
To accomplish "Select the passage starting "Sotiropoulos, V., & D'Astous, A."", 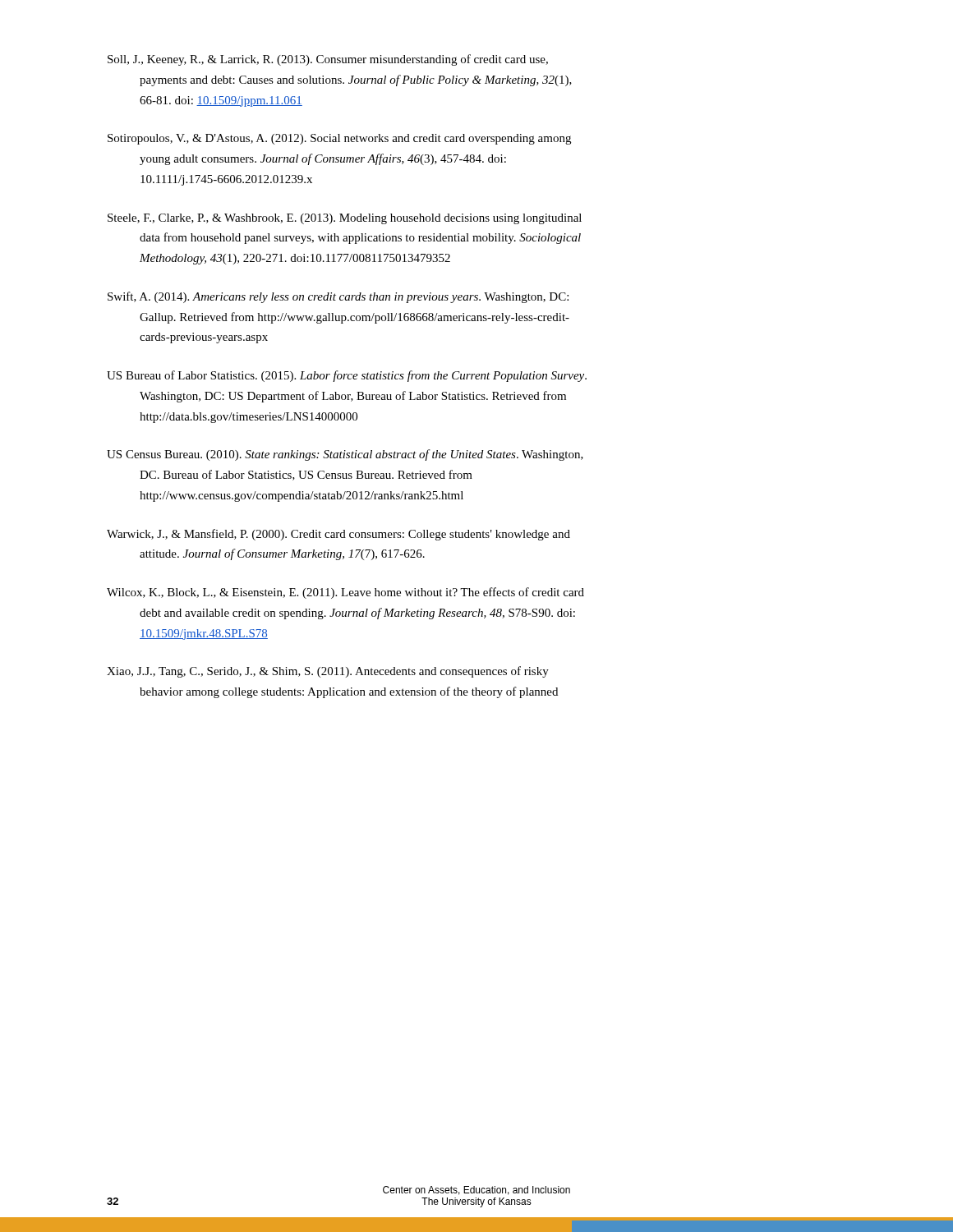I will pyautogui.click(x=489, y=160).
